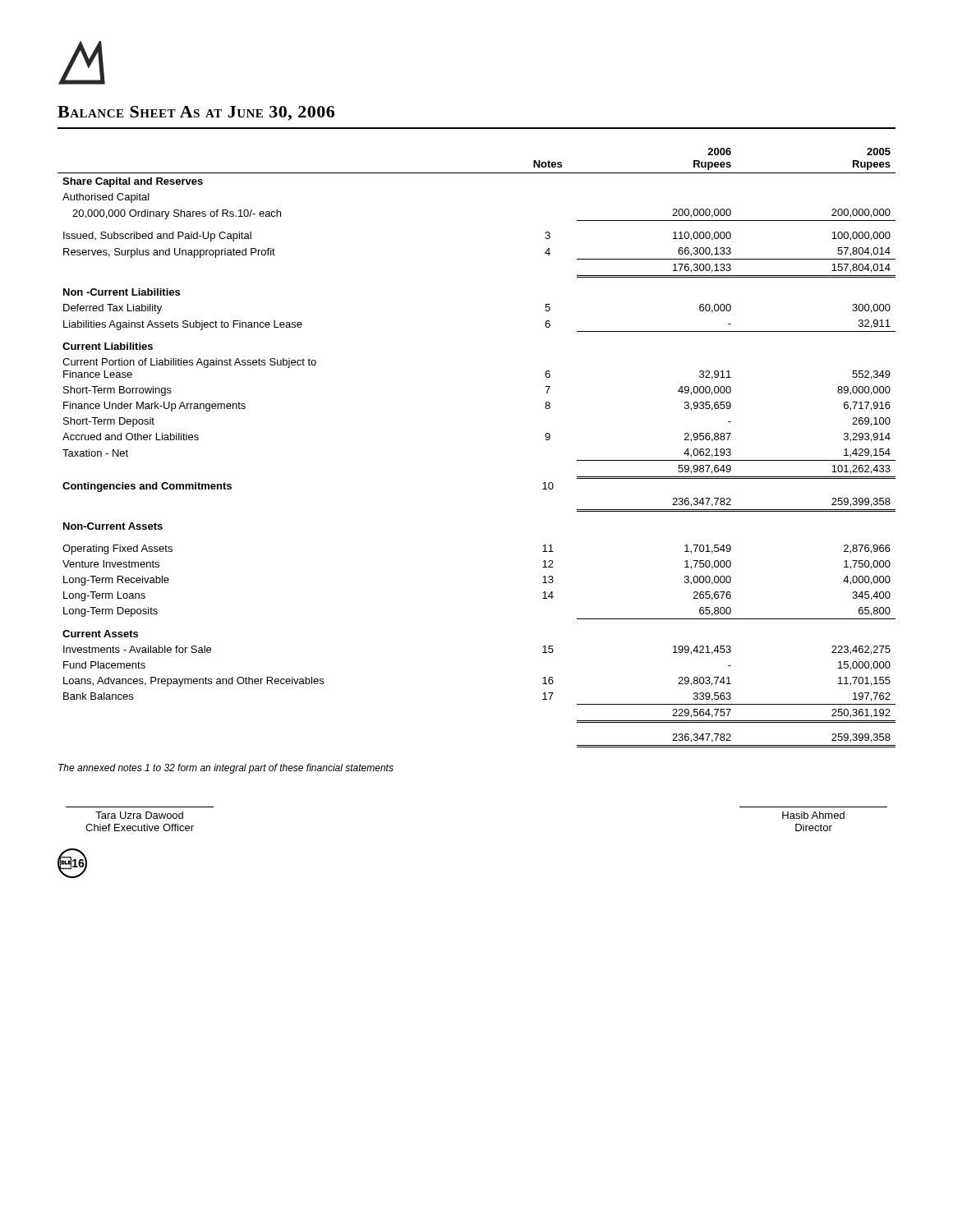Click on the logo
Screen dimensions: 1232x953
[476, 64]
